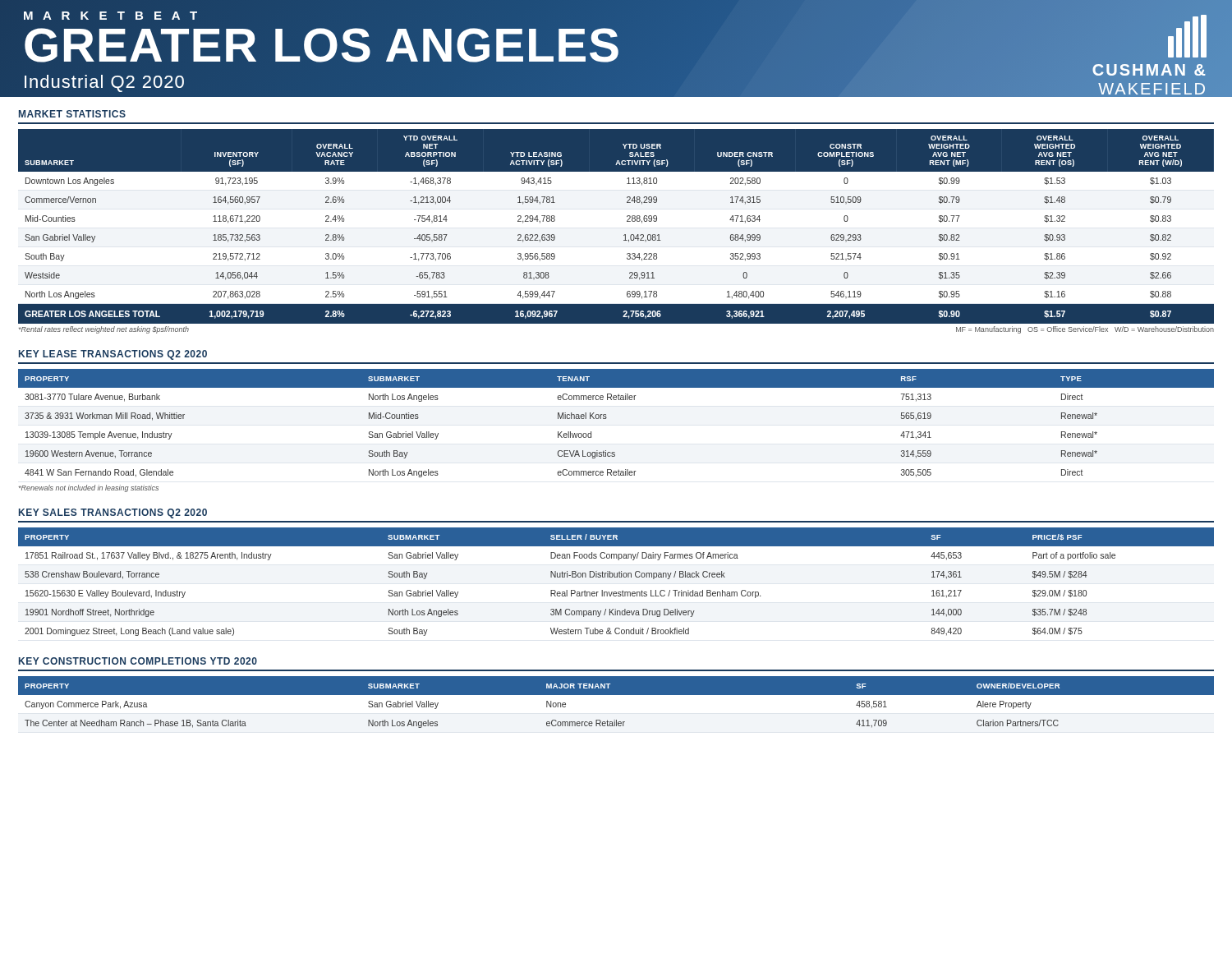Viewport: 1232px width, 953px height.
Task: Find the text starting "KEY LEASE TRANSACTIONS Q2 2020"
Action: 113,354
